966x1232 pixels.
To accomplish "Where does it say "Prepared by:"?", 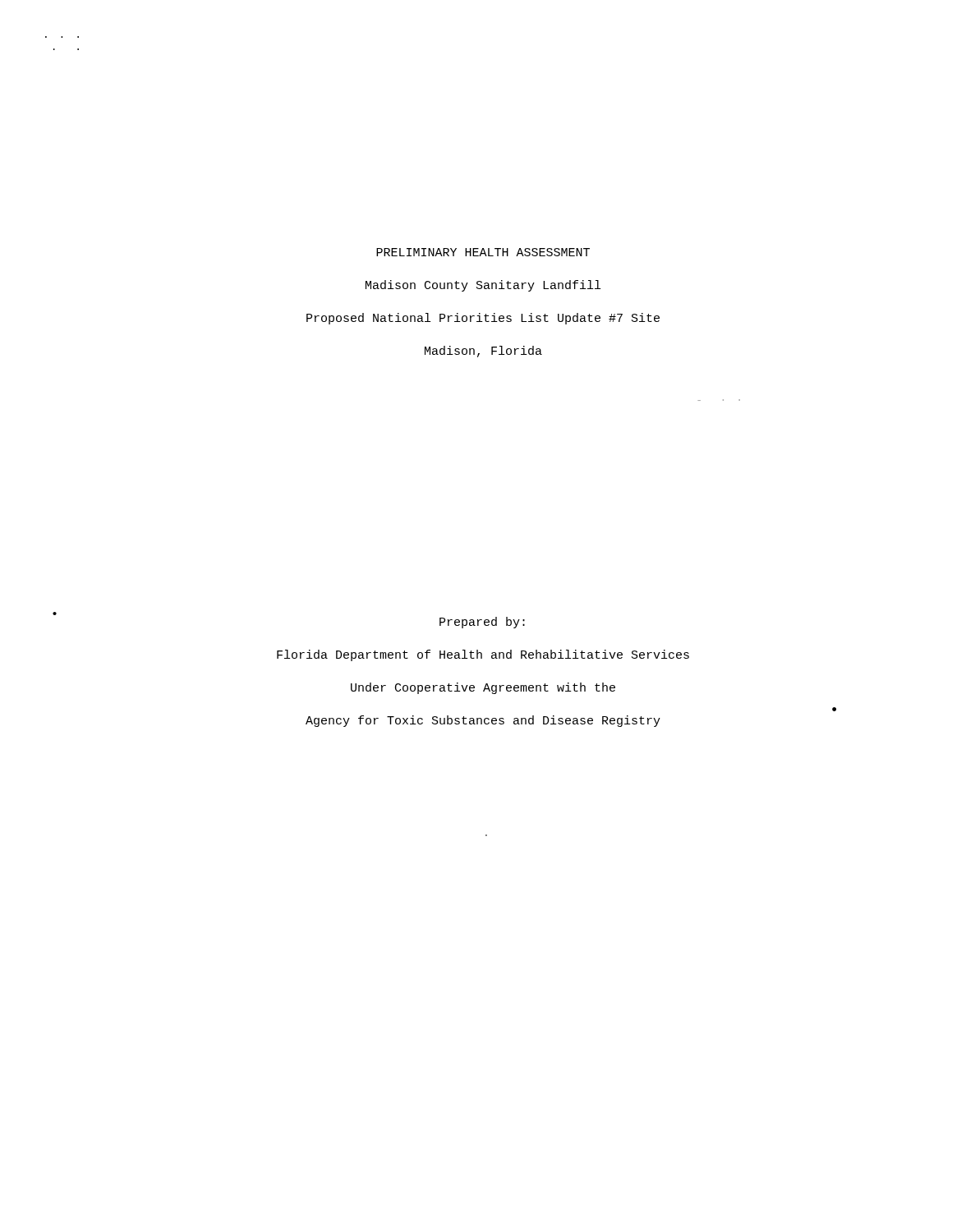I will 483,623.
